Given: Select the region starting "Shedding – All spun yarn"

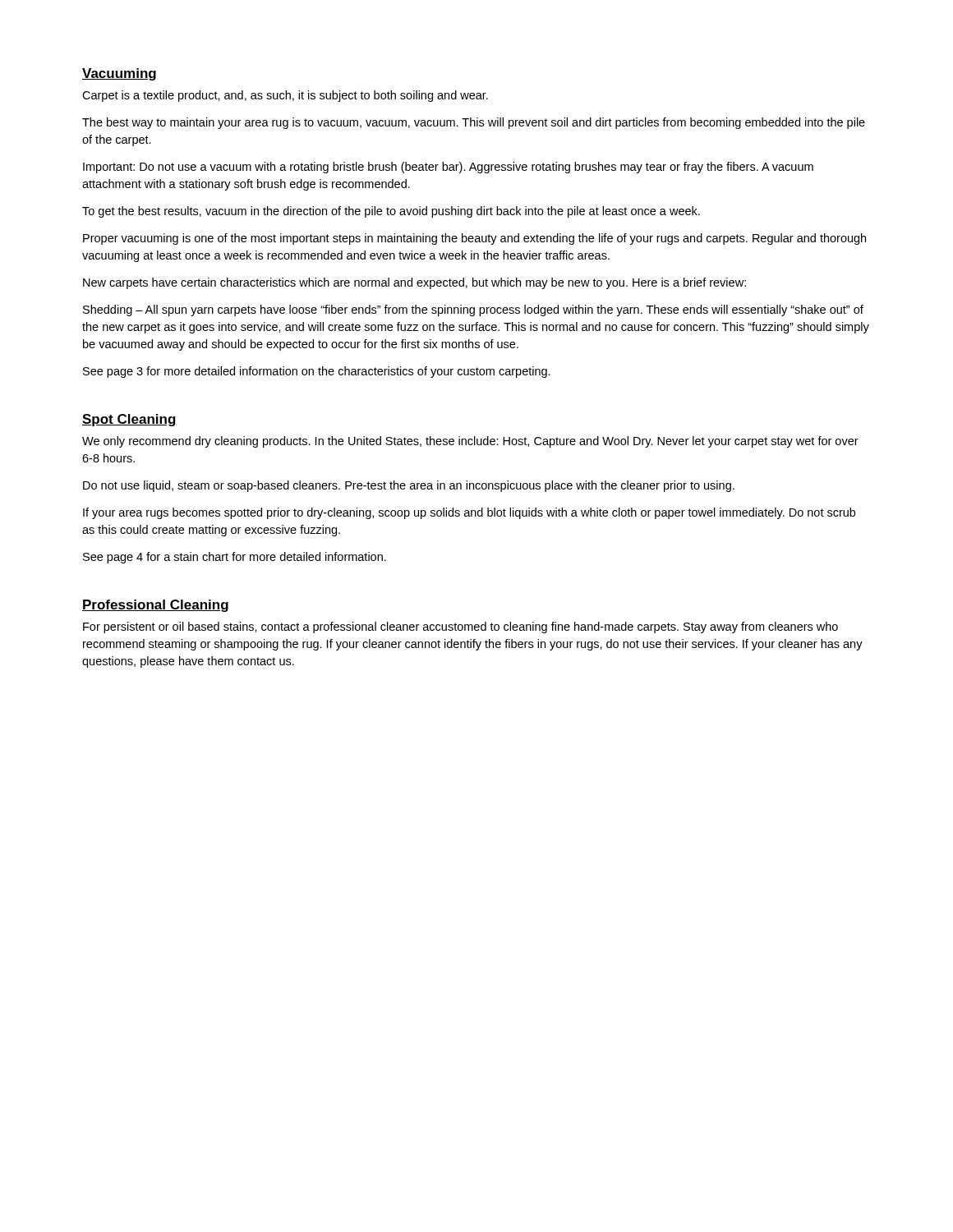Looking at the screenshot, I should pyautogui.click(x=476, y=327).
